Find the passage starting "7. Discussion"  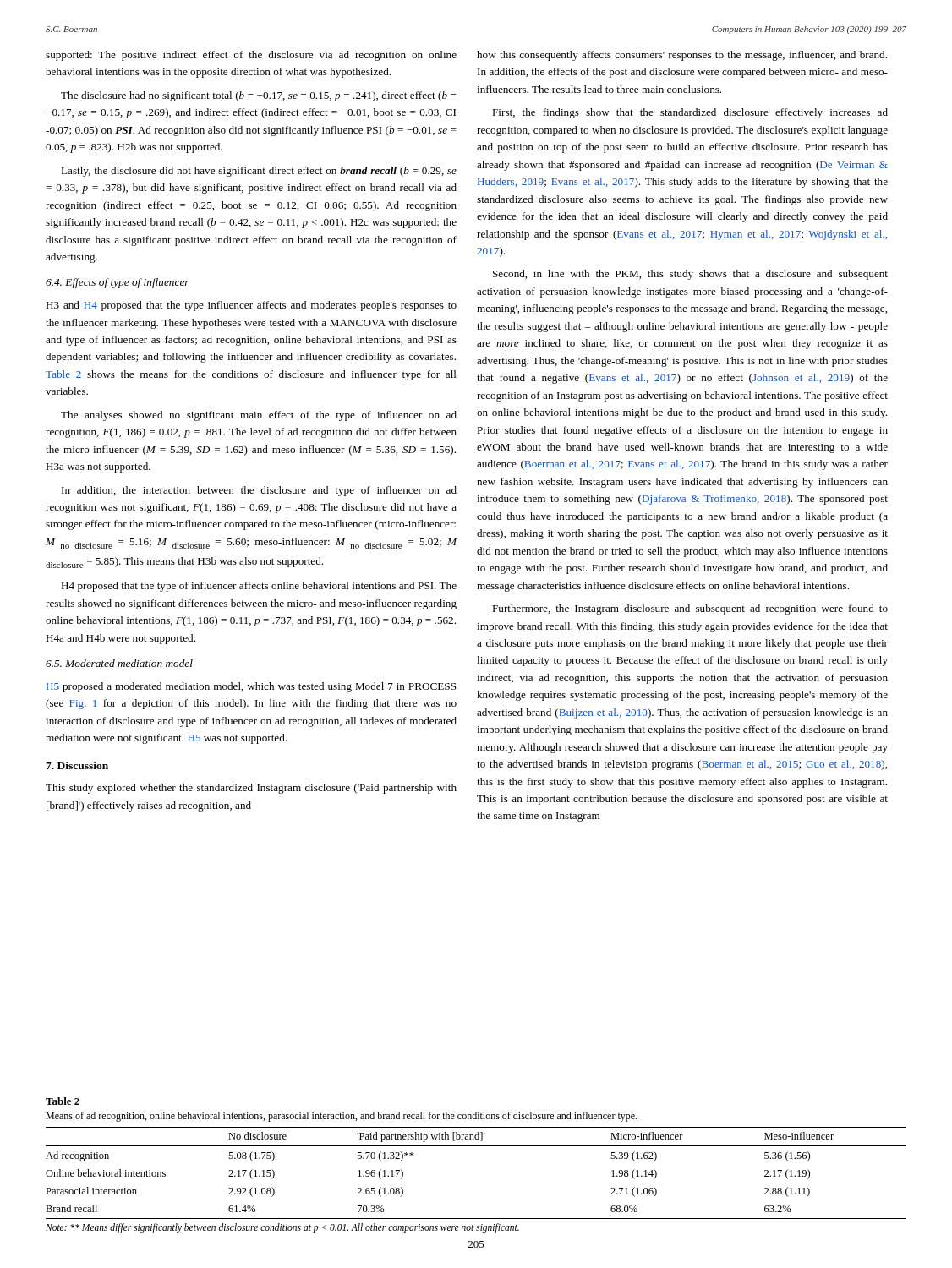coord(77,765)
